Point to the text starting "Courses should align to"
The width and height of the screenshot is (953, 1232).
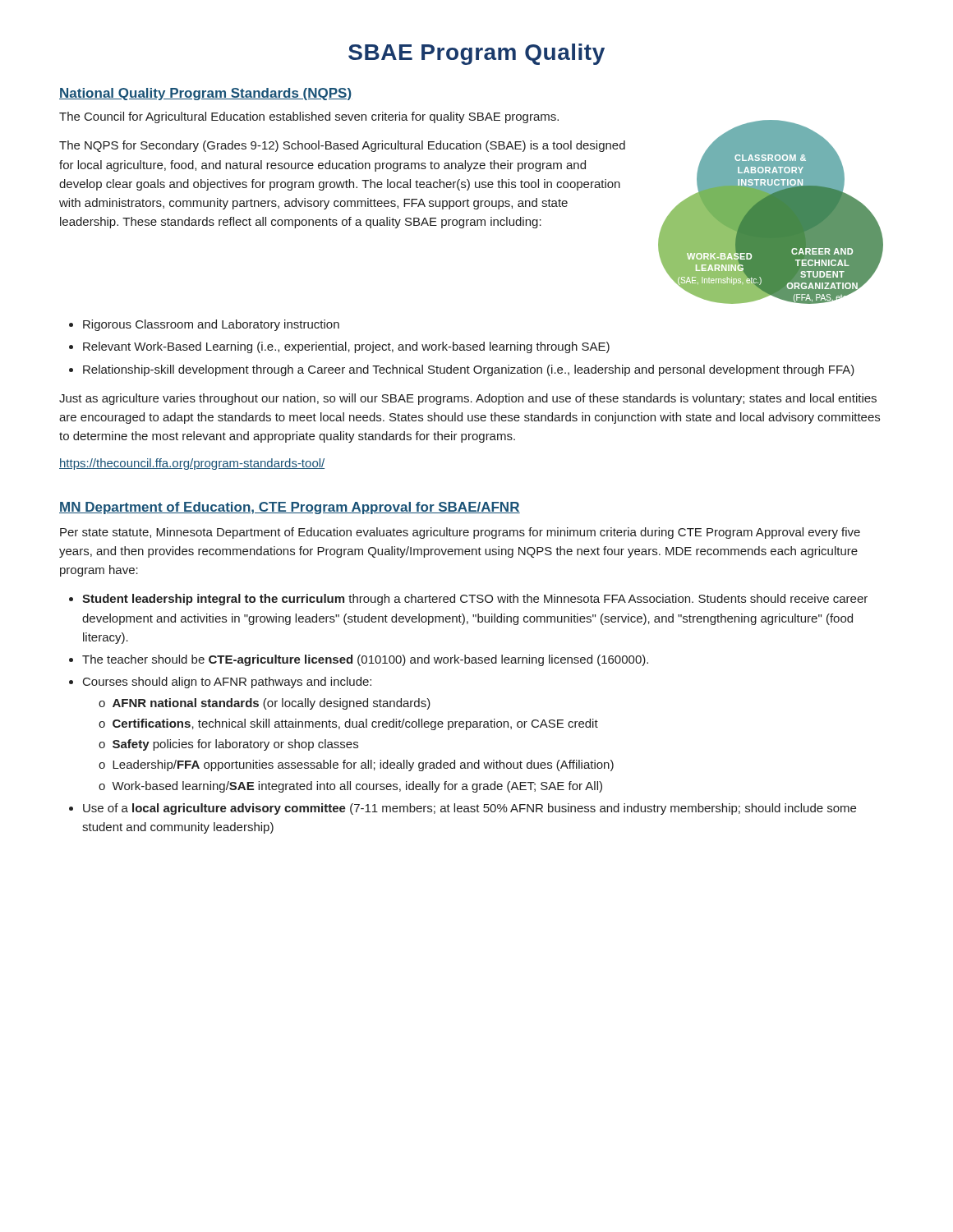(x=488, y=735)
